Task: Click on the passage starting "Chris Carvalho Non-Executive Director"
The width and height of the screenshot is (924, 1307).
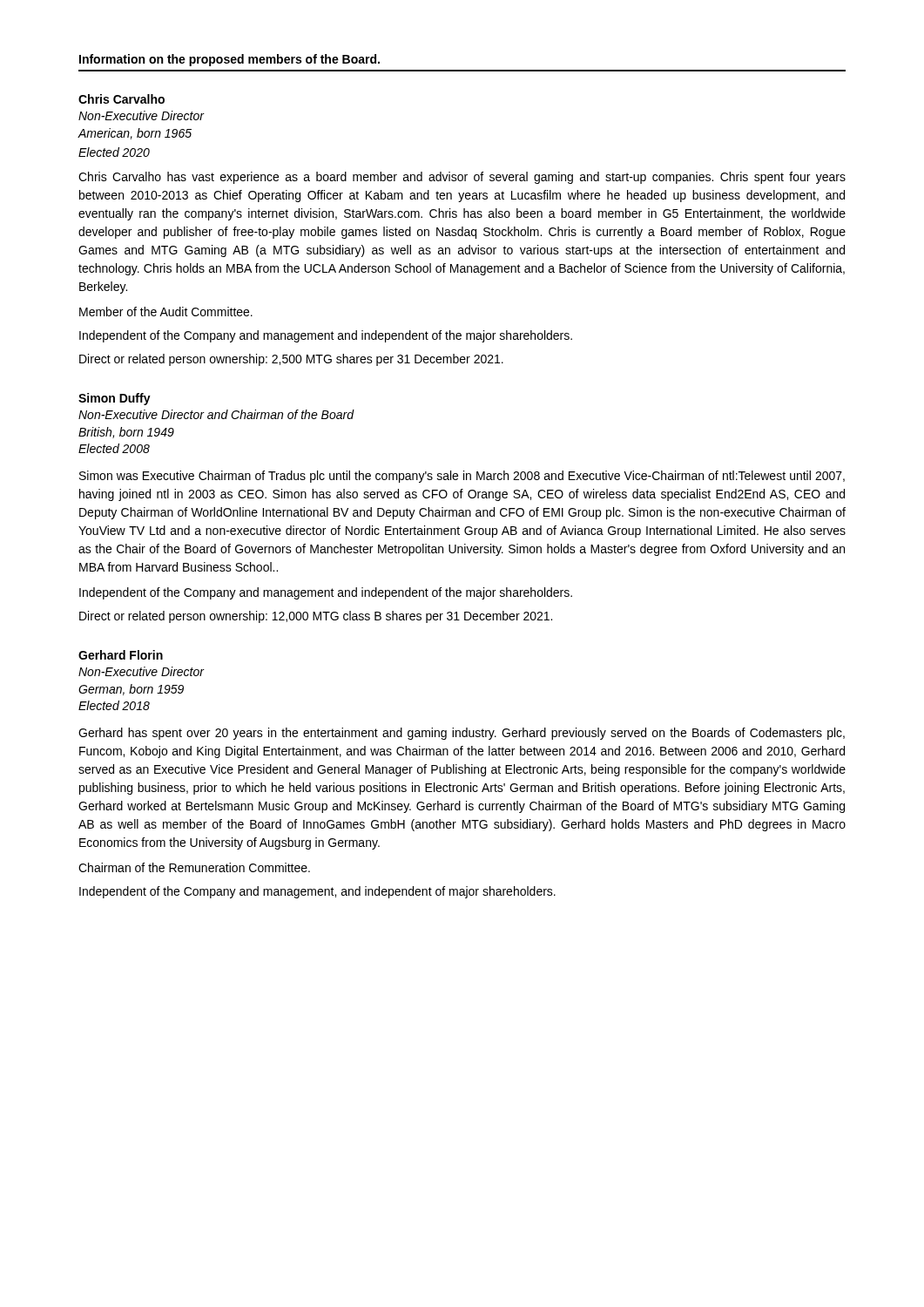Action: click(121, 99)
